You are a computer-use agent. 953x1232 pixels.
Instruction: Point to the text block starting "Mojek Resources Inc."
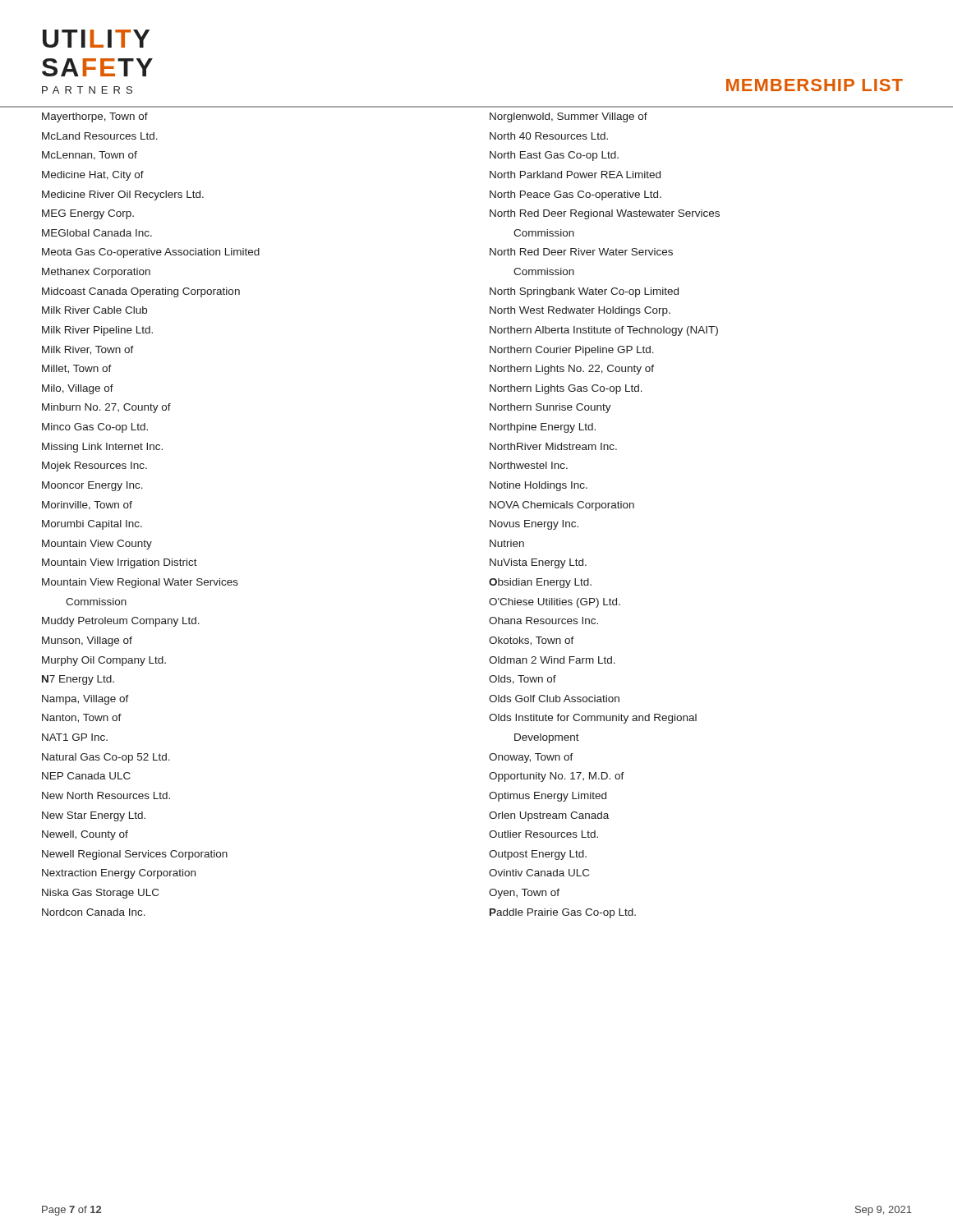[94, 465]
